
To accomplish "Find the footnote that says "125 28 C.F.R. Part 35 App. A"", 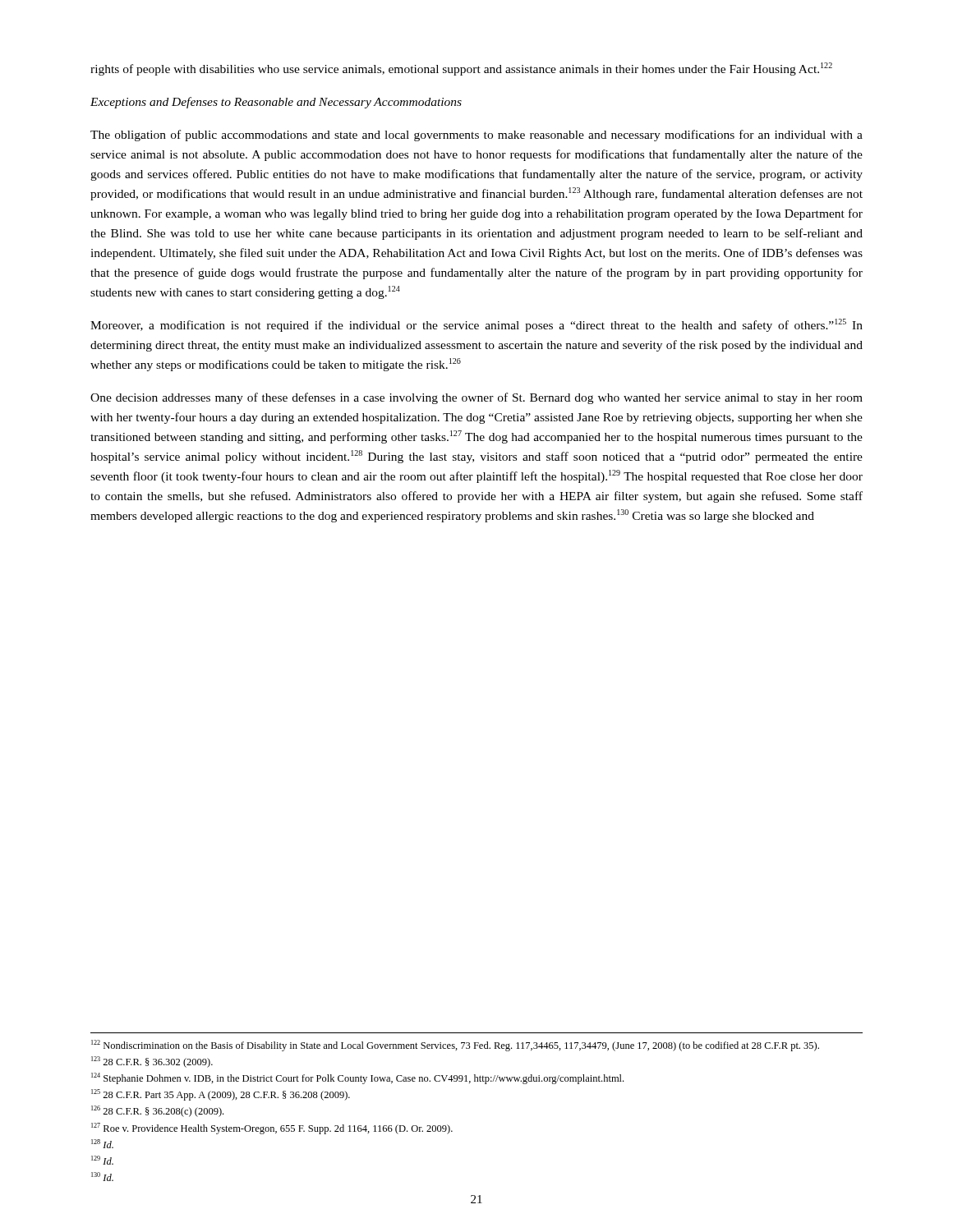I will [x=221, y=1095].
